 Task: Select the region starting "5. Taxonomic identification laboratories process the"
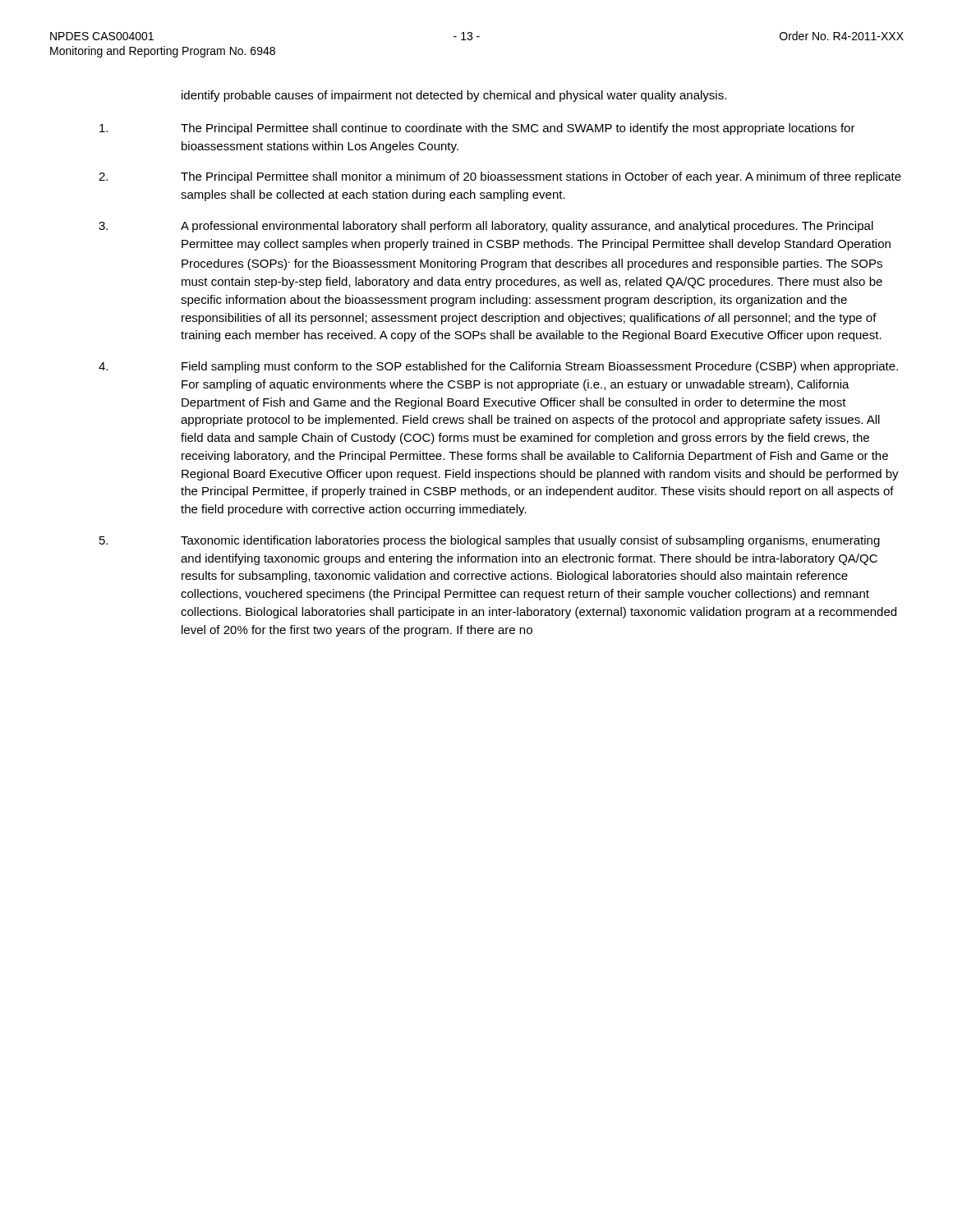coord(476,585)
